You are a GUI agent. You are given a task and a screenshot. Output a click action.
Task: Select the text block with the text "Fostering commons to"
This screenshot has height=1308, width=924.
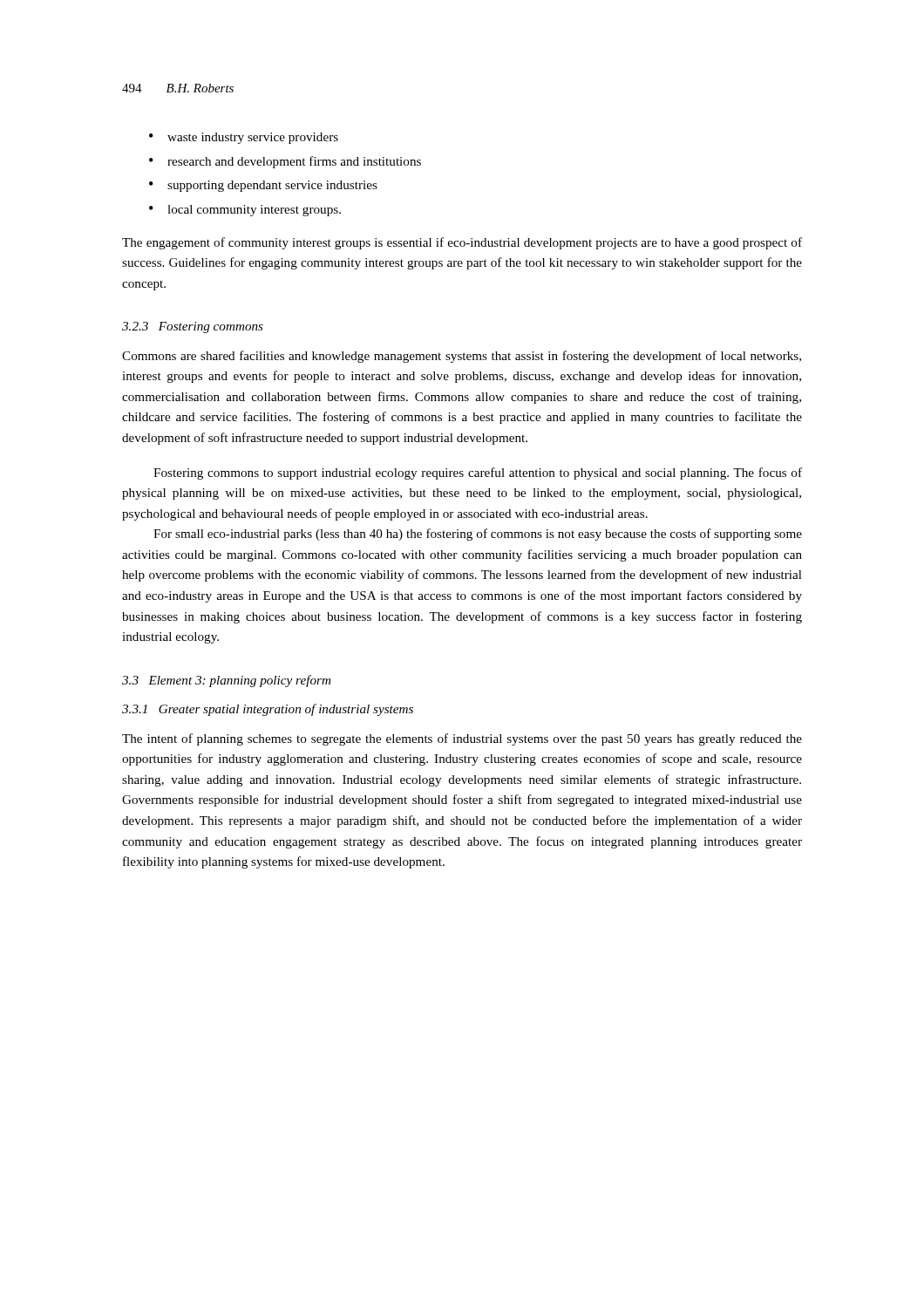pyautogui.click(x=462, y=492)
